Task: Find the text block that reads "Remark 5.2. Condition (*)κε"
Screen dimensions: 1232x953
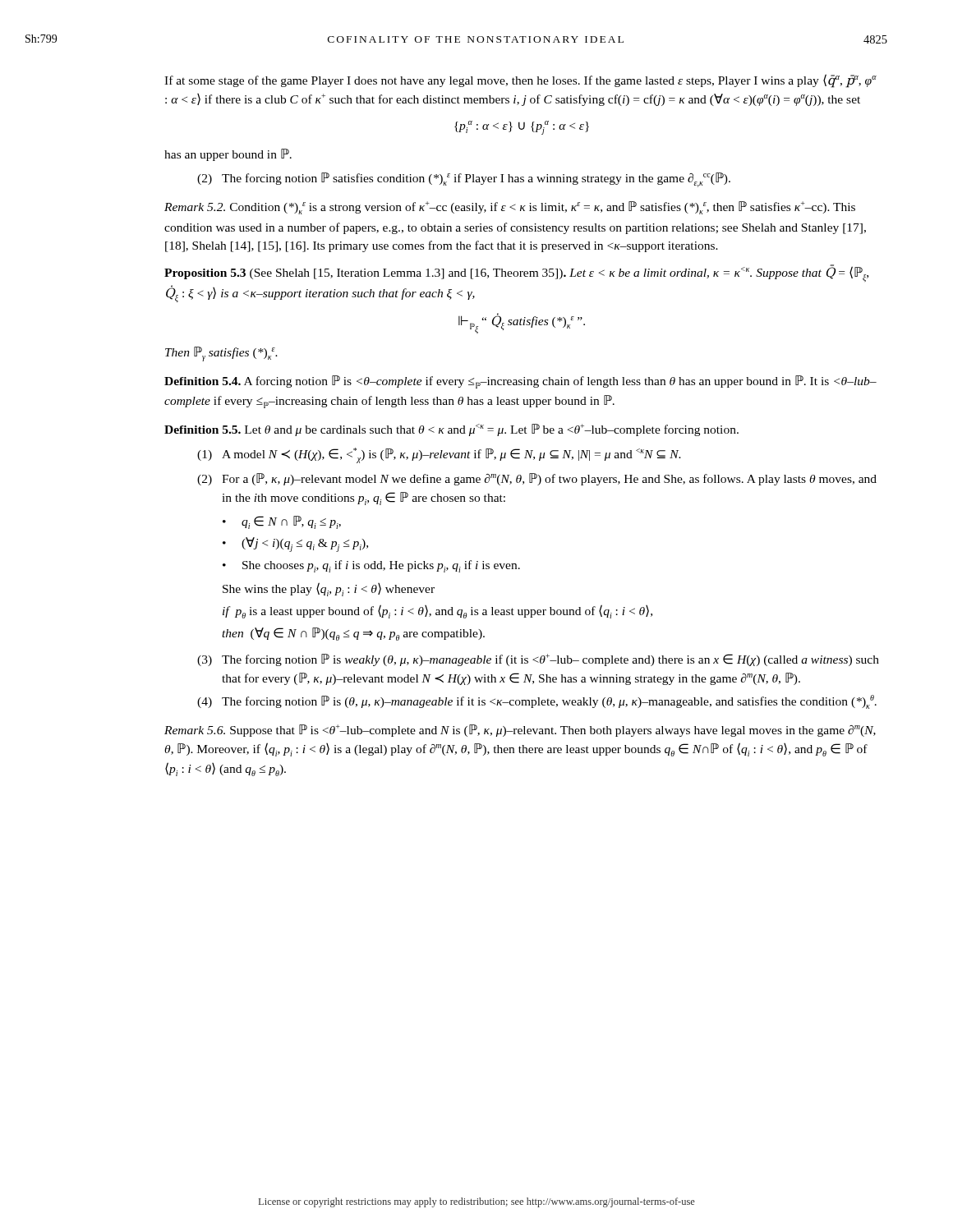Action: [x=522, y=227]
